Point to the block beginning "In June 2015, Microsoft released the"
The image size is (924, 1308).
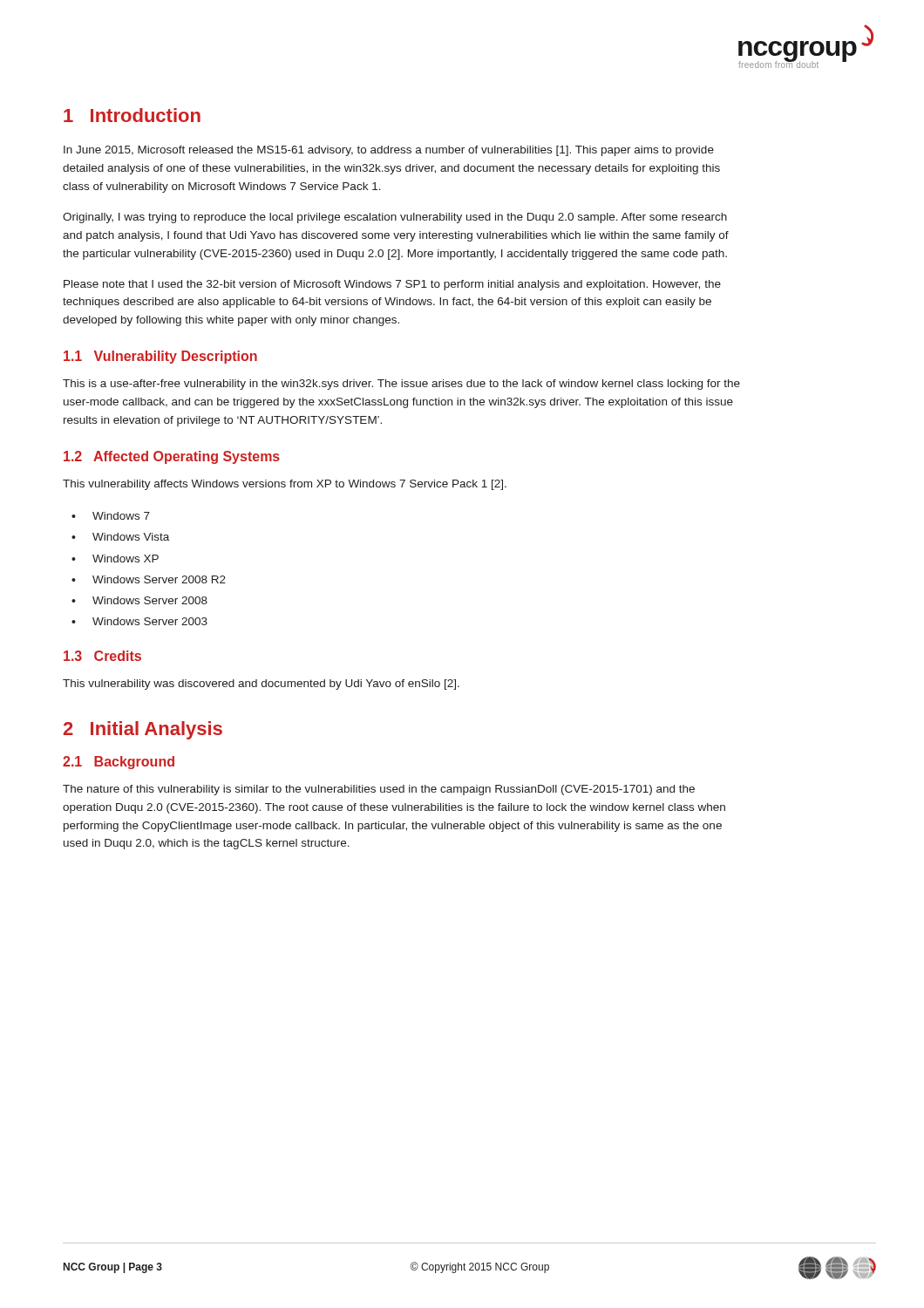[391, 168]
